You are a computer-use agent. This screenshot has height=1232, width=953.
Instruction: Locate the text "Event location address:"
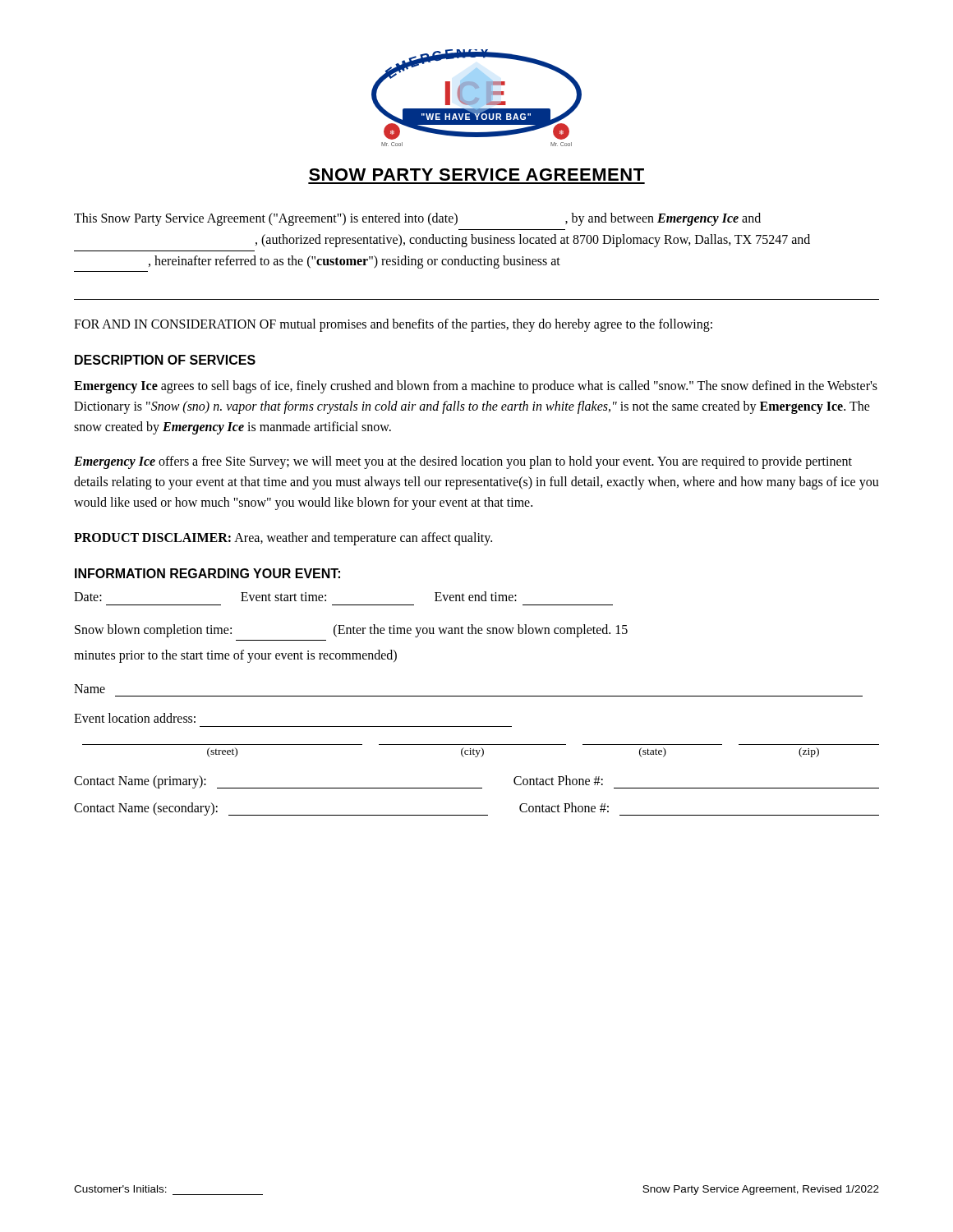pyautogui.click(x=293, y=719)
